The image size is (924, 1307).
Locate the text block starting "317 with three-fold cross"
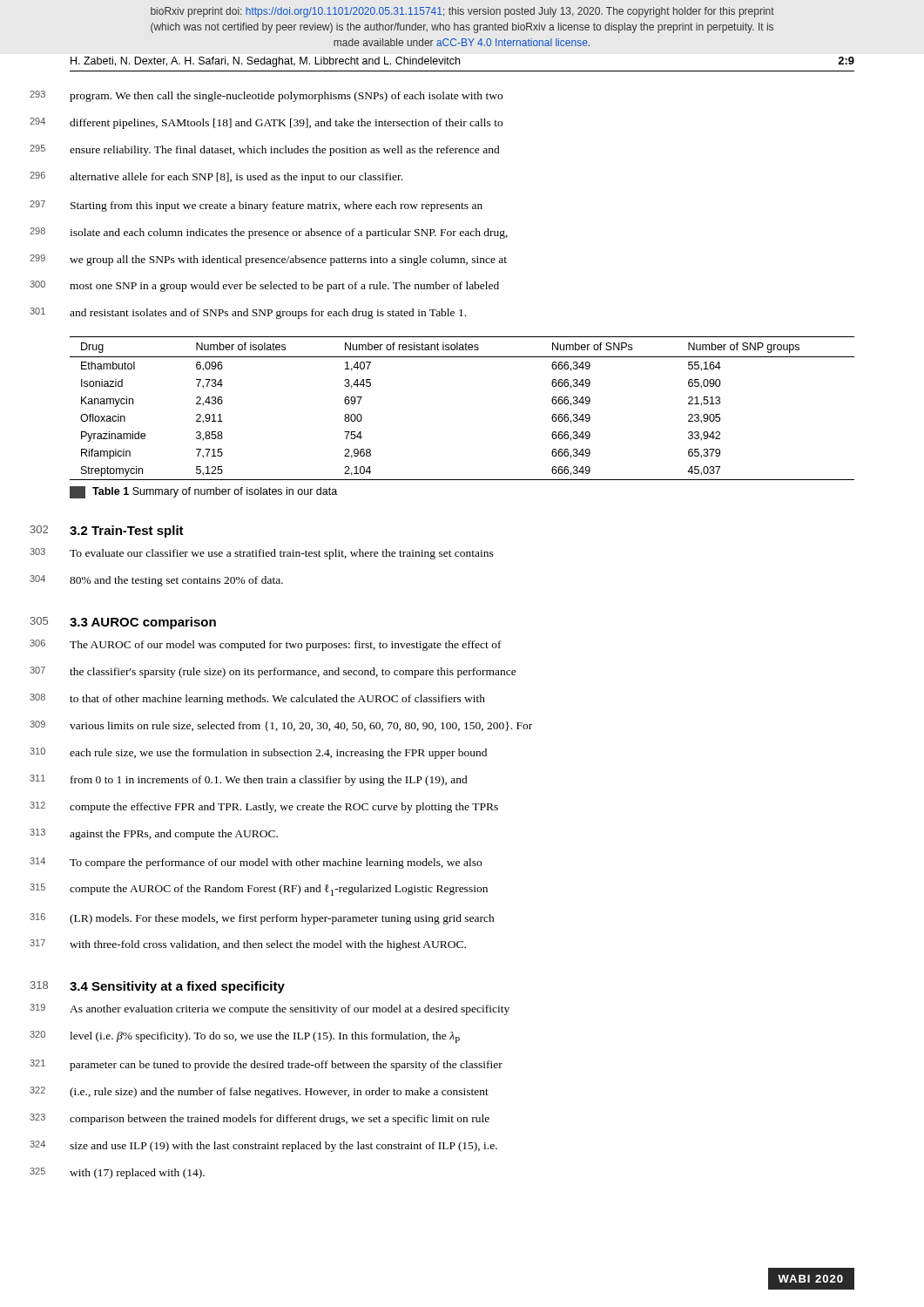268,944
